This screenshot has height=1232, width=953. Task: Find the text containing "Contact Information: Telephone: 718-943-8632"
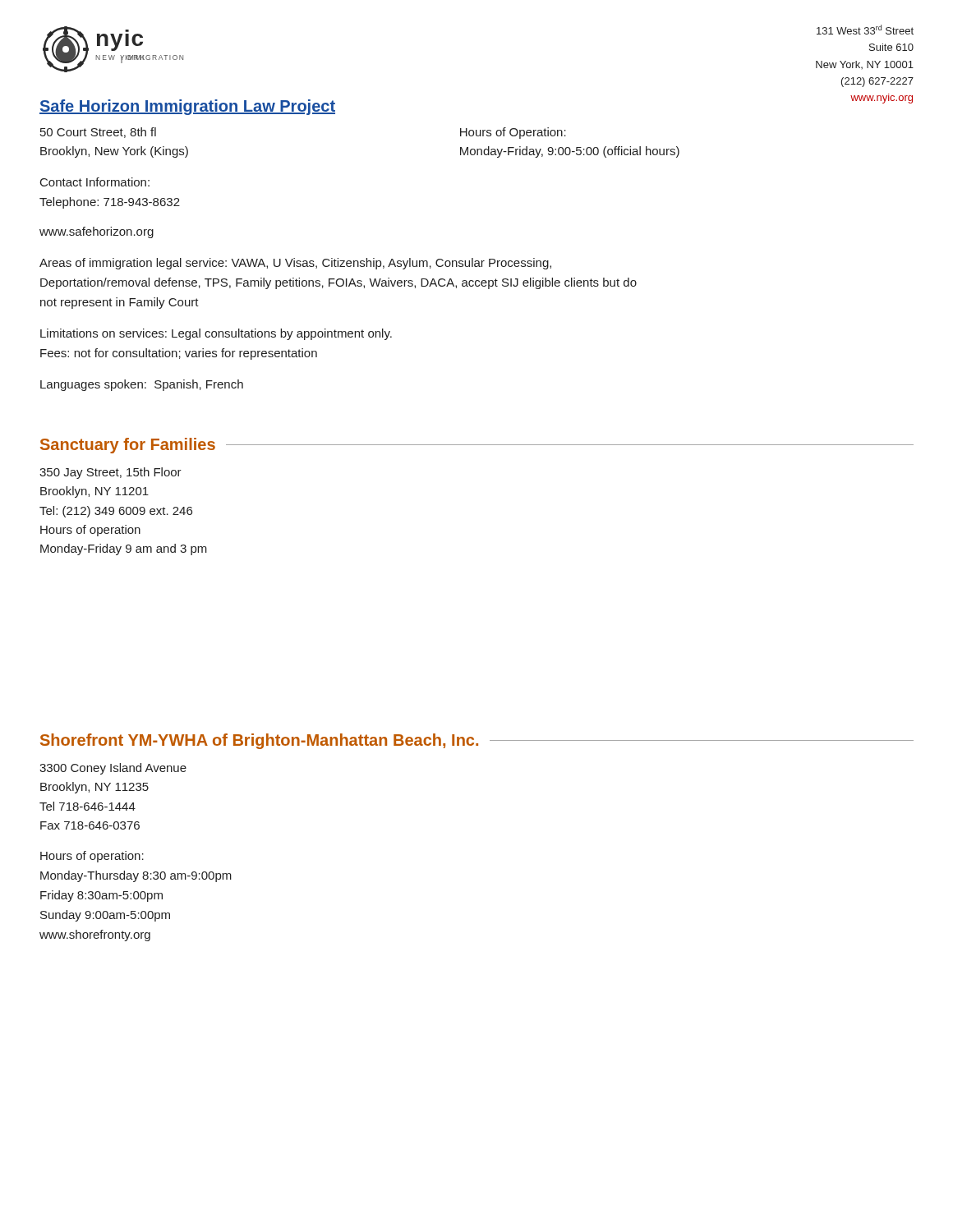[x=110, y=191]
